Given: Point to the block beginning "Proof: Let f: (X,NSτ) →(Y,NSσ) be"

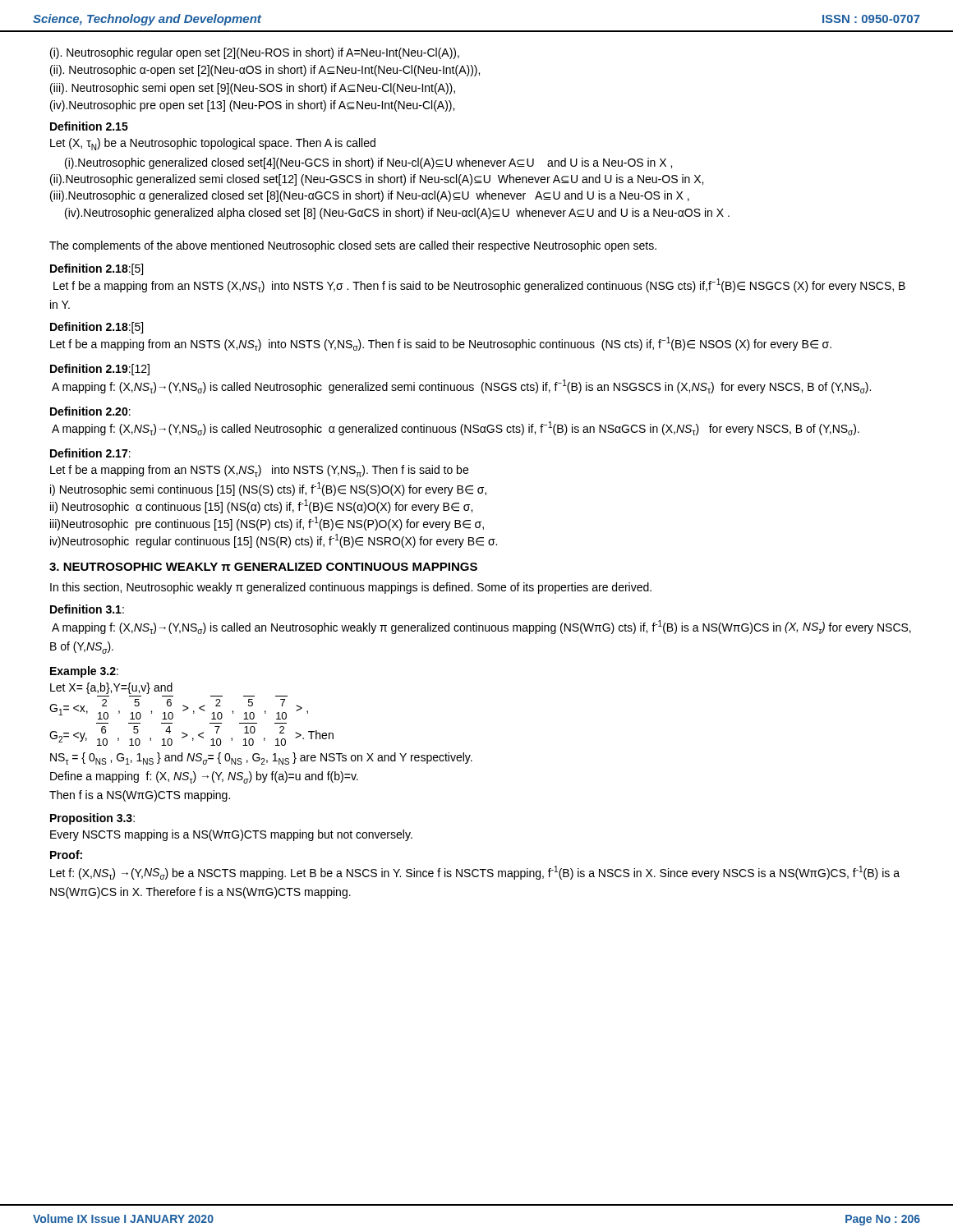Looking at the screenshot, I should (x=474, y=873).
